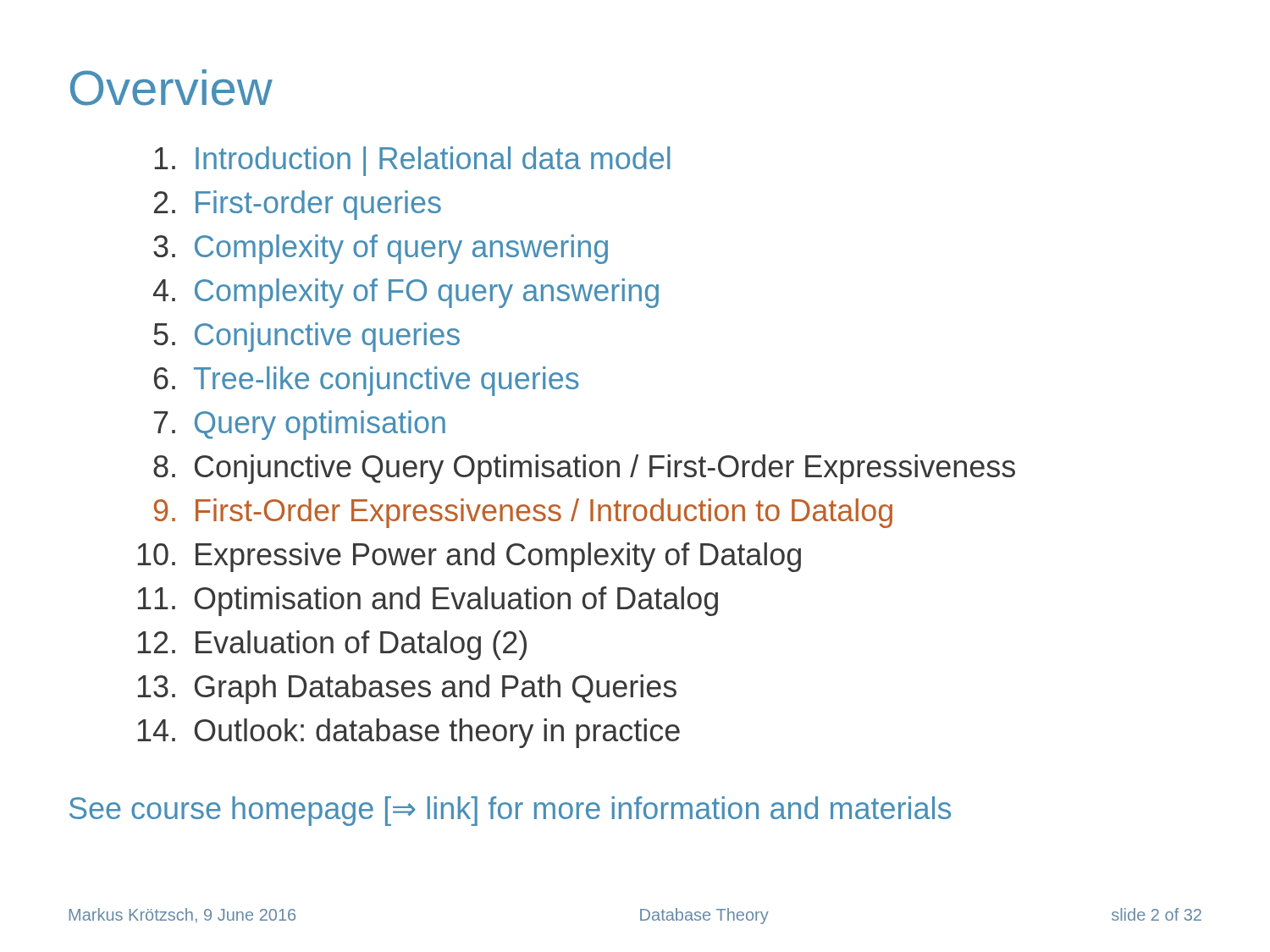Click the passage that begins "10. Expressive Power"
Image resolution: width=1270 pixels, height=952 pixels.
tap(461, 555)
